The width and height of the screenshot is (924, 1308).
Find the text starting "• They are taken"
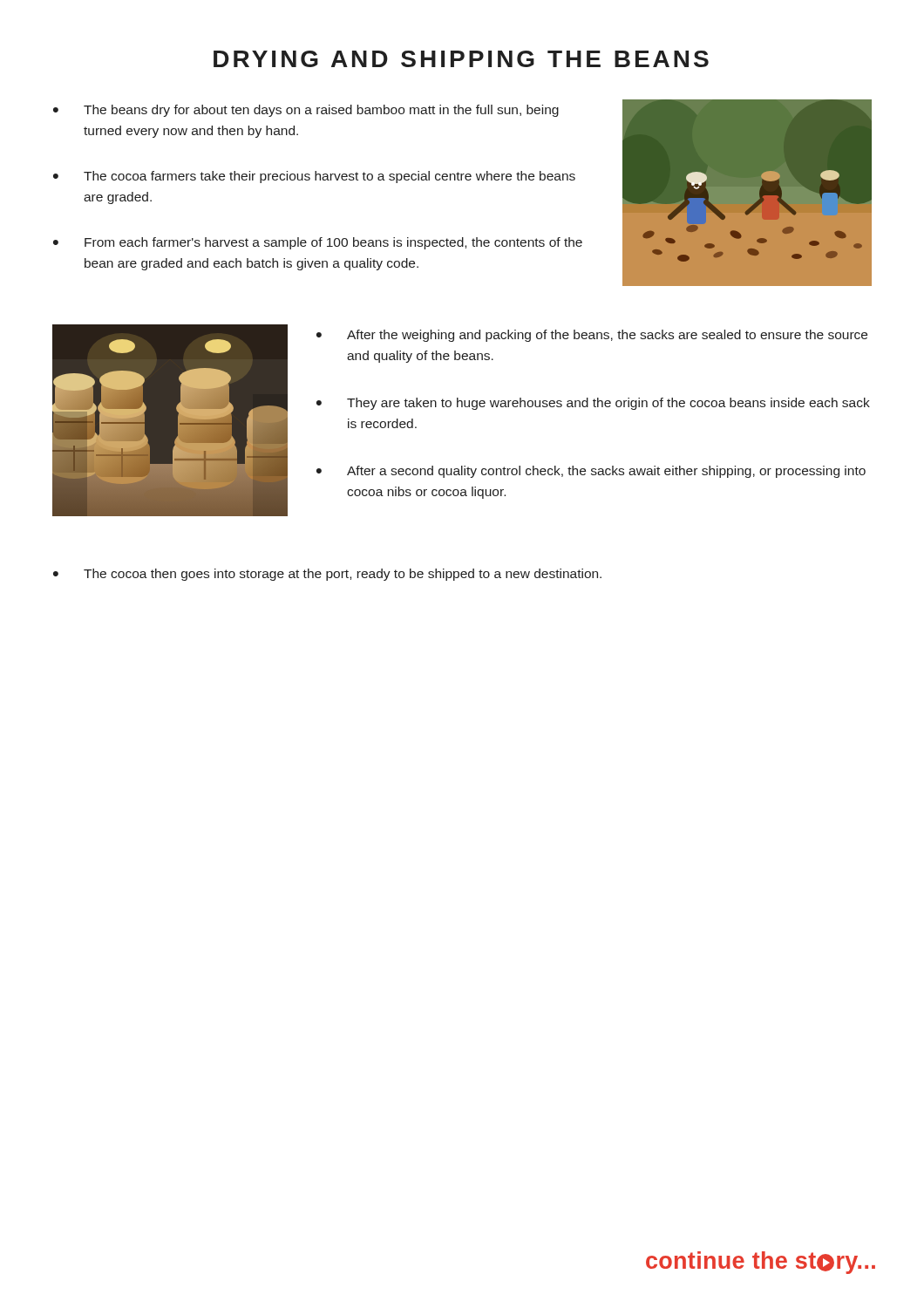click(x=594, y=413)
